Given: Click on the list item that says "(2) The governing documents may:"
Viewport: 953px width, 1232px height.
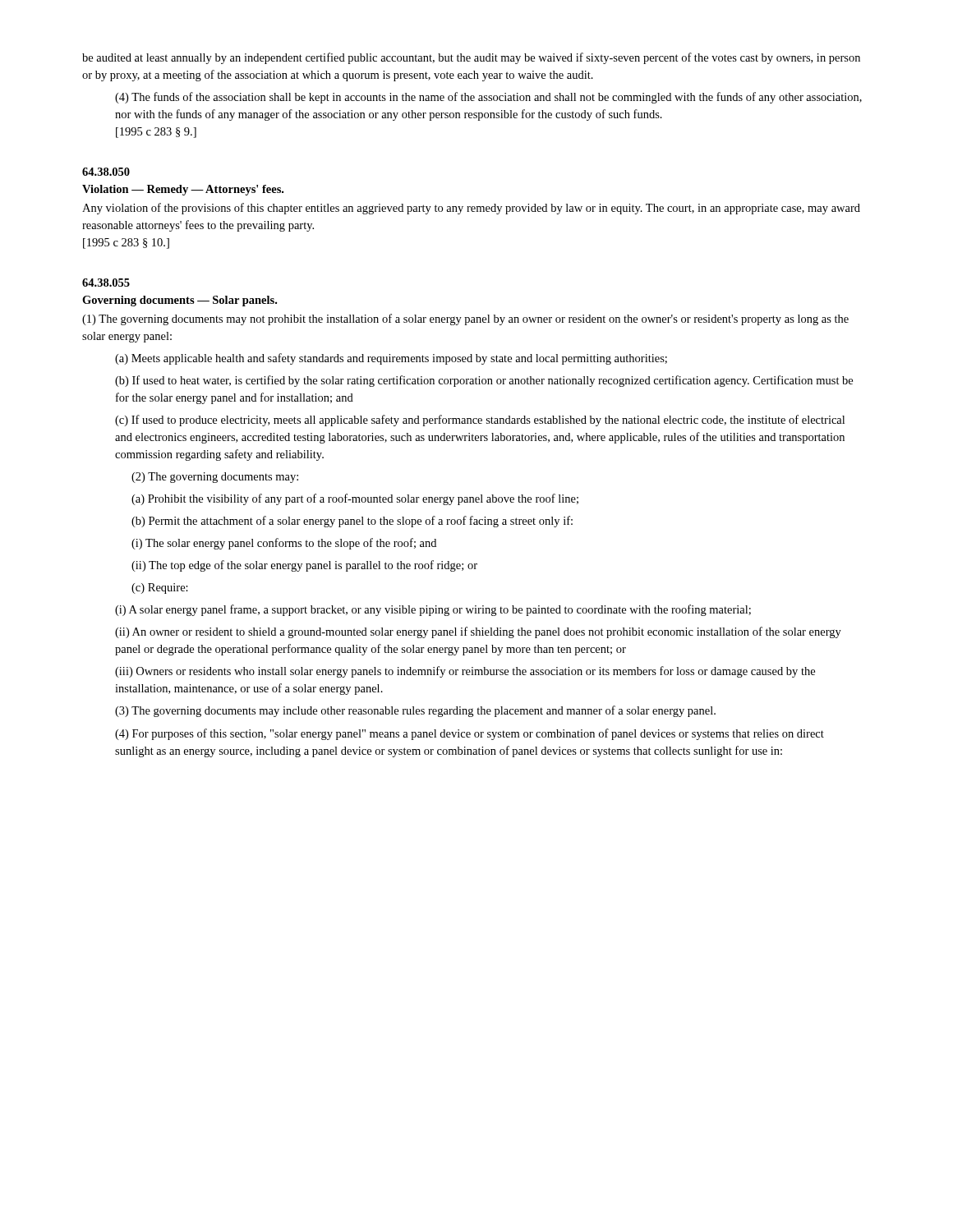Looking at the screenshot, I should coord(215,477).
